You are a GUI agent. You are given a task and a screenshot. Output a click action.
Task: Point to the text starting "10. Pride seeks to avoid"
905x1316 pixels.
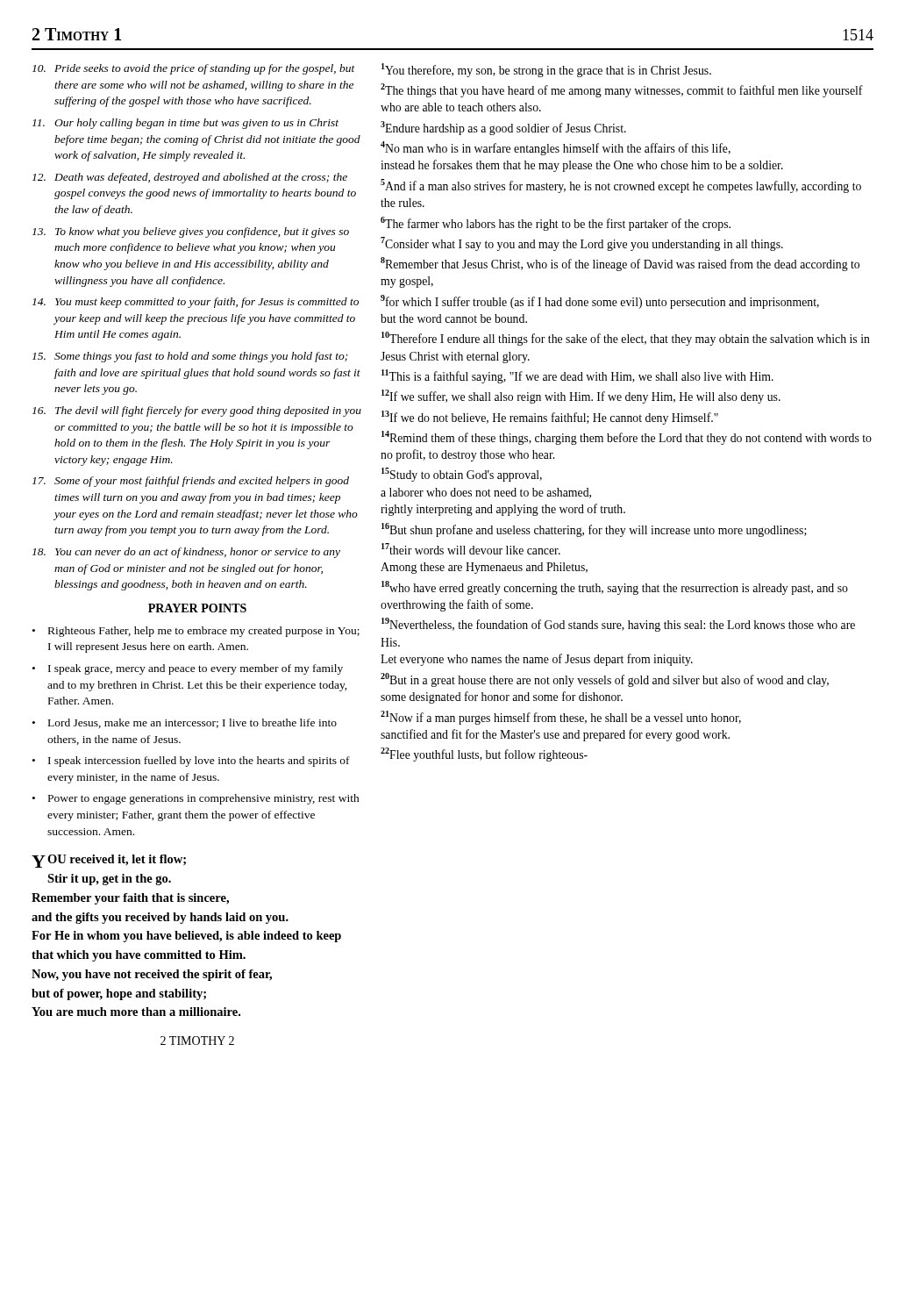tap(197, 85)
